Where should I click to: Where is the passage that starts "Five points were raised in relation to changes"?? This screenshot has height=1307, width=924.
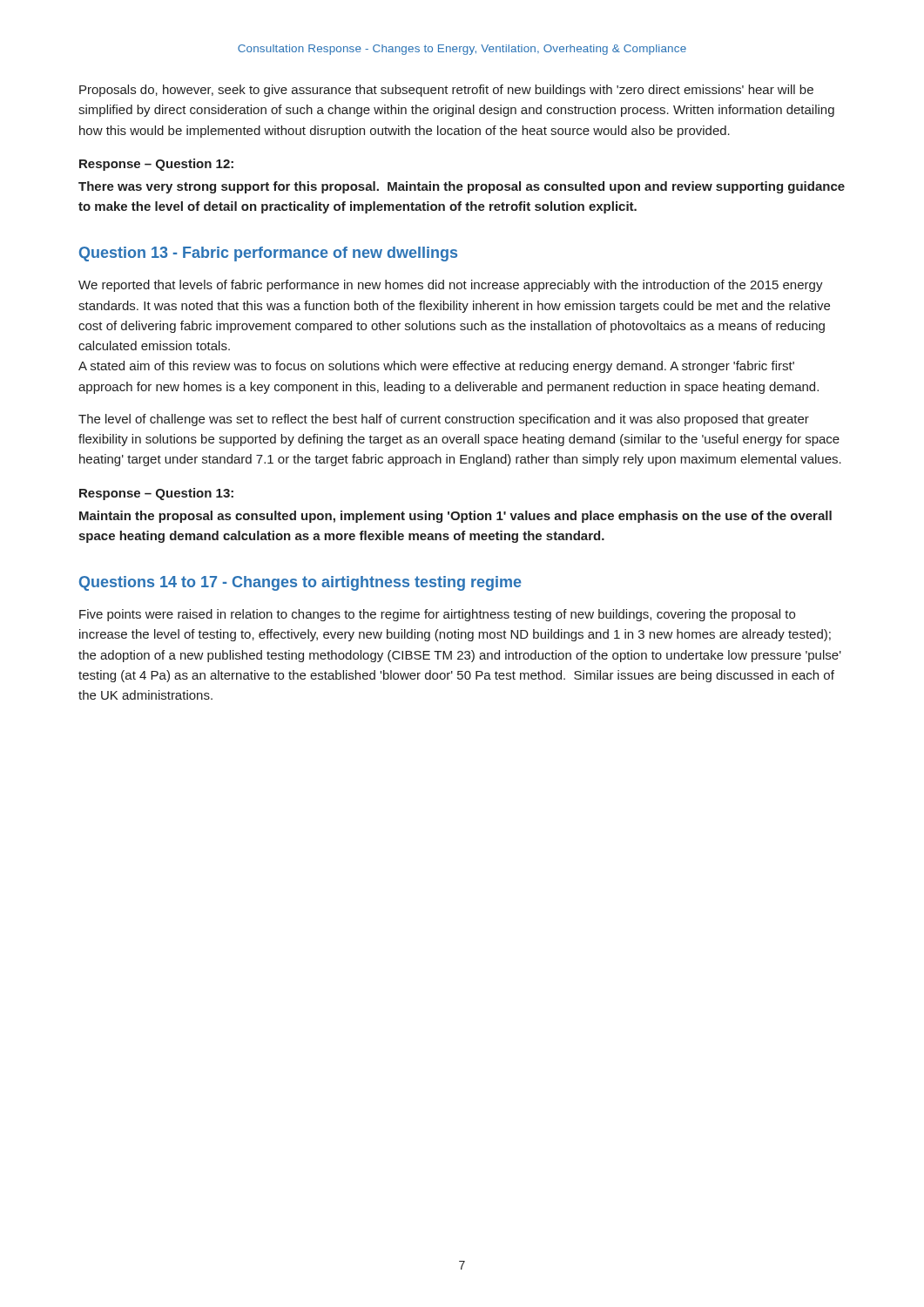460,654
